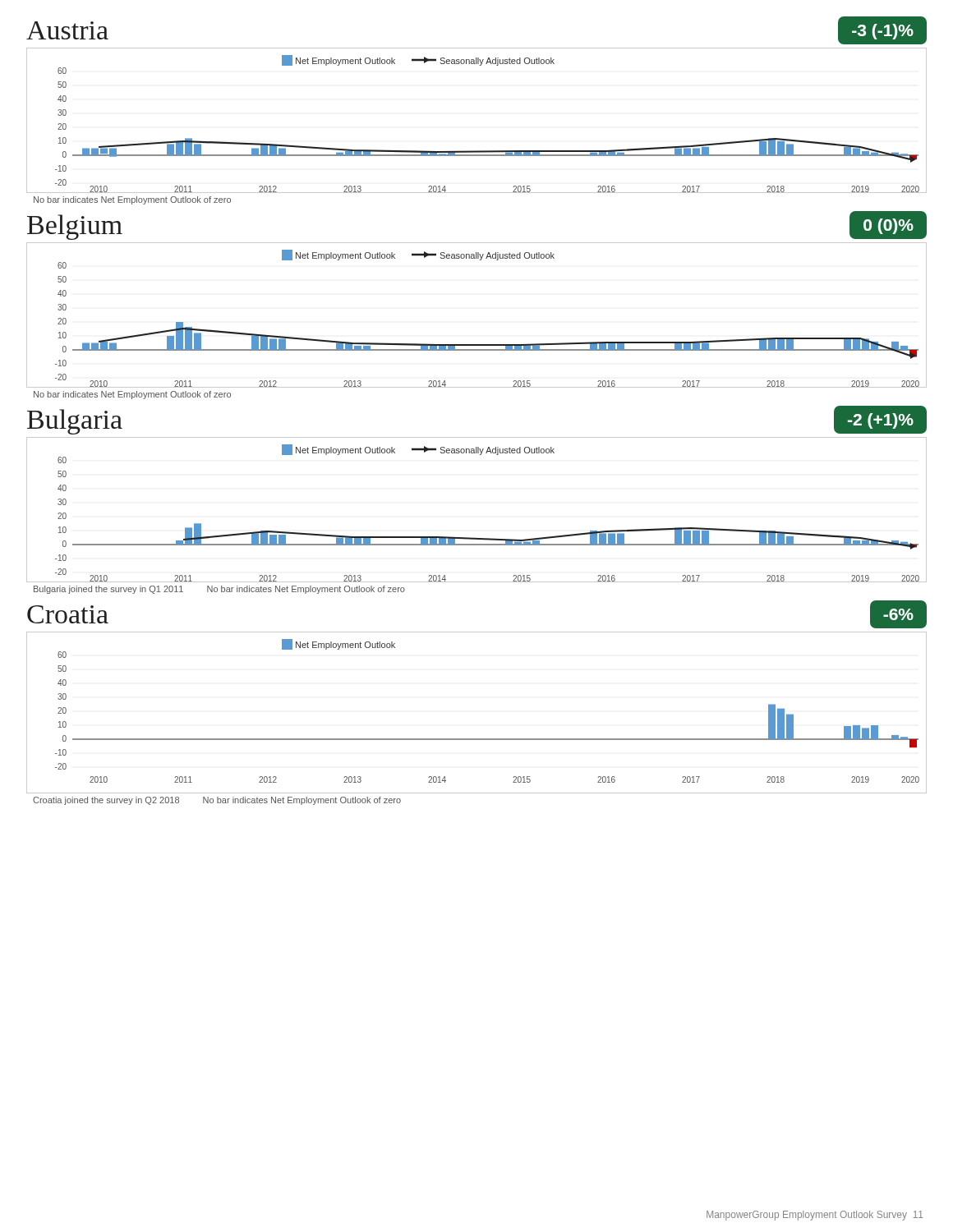Locate the caption that opens with "Croatia joined the survey"

(x=217, y=800)
